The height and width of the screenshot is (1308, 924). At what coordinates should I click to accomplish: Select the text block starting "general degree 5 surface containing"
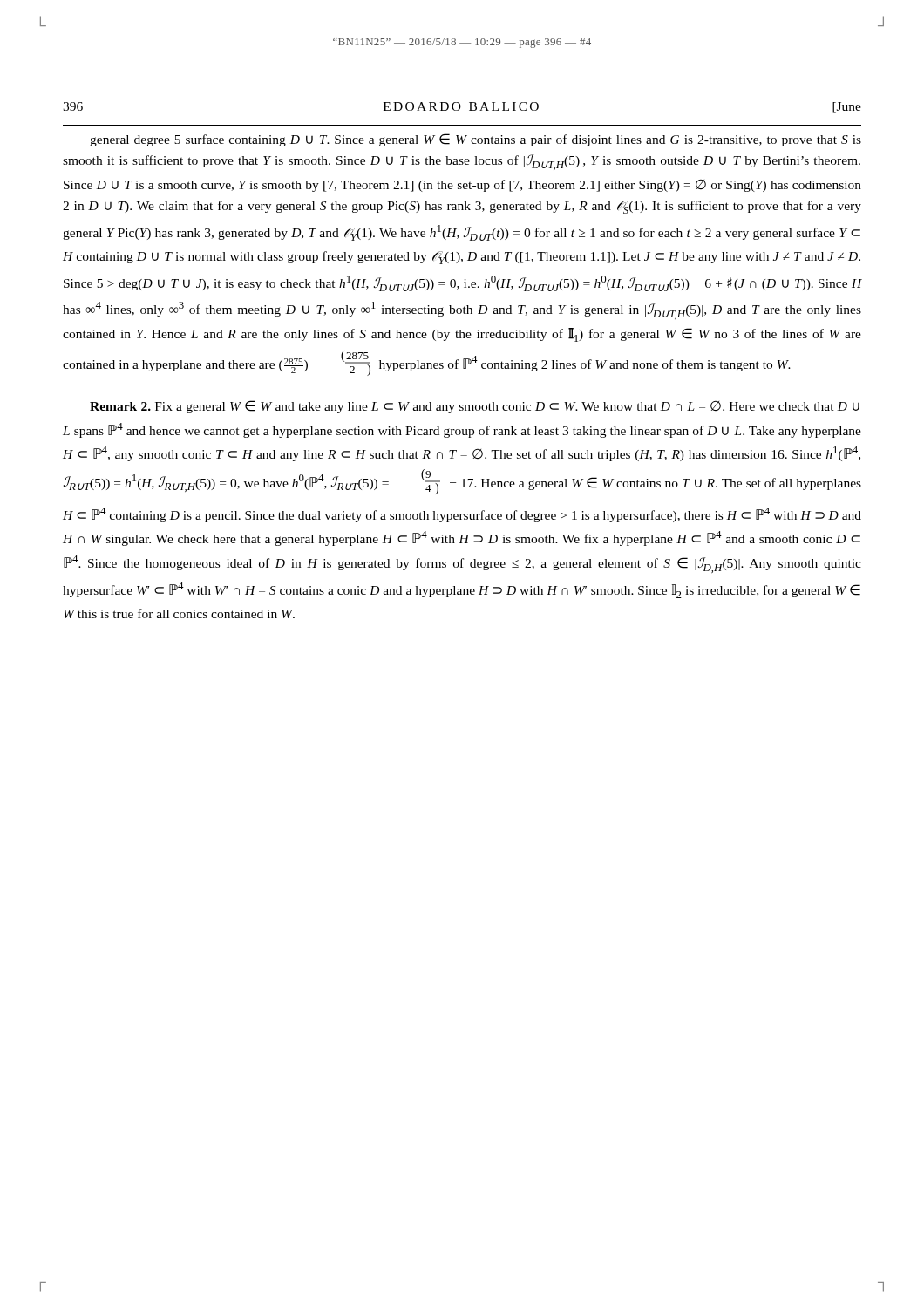(462, 377)
